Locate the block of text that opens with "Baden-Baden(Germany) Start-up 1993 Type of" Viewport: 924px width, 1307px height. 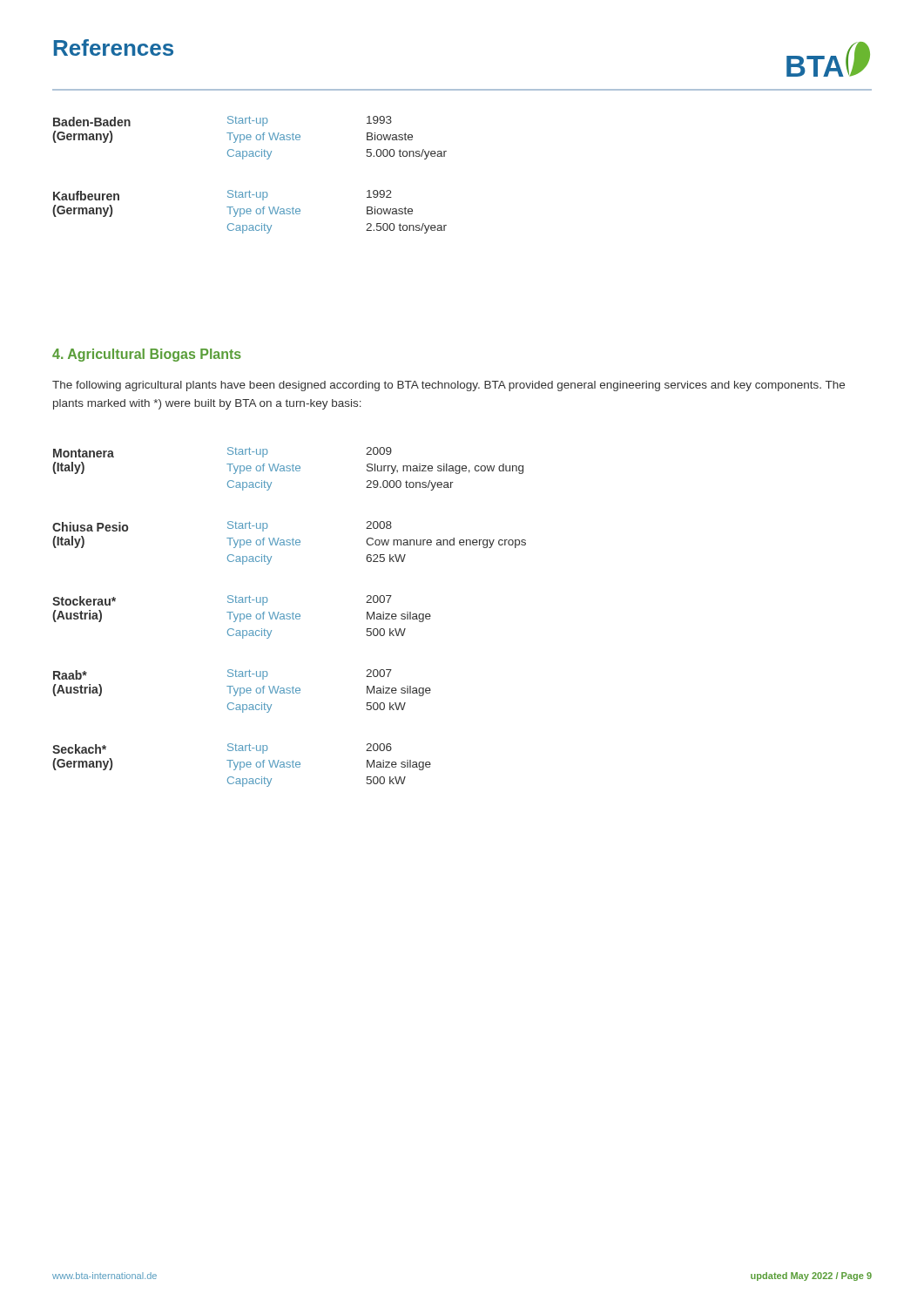(x=250, y=138)
